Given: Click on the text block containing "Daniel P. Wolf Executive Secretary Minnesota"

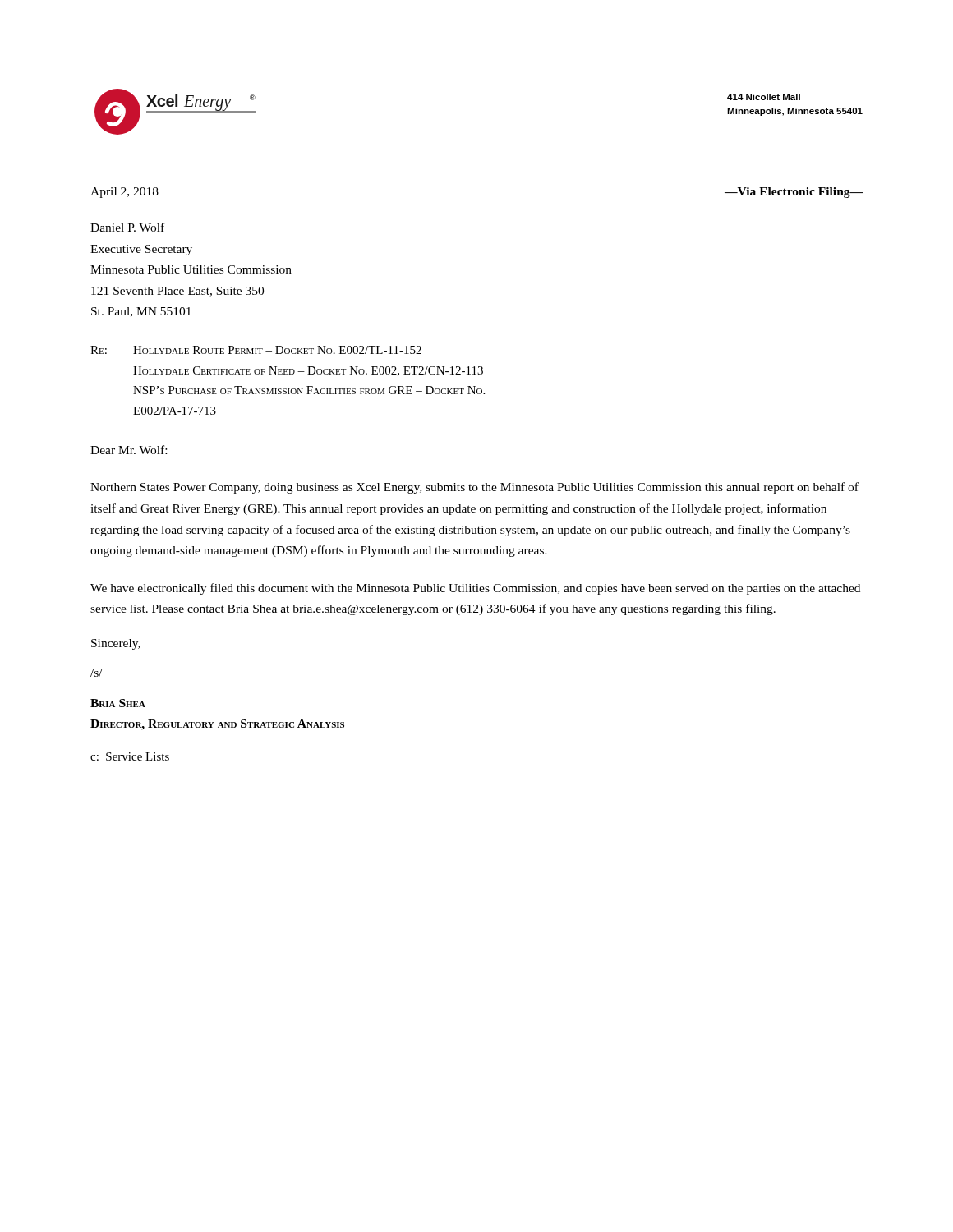Looking at the screenshot, I should pos(191,269).
